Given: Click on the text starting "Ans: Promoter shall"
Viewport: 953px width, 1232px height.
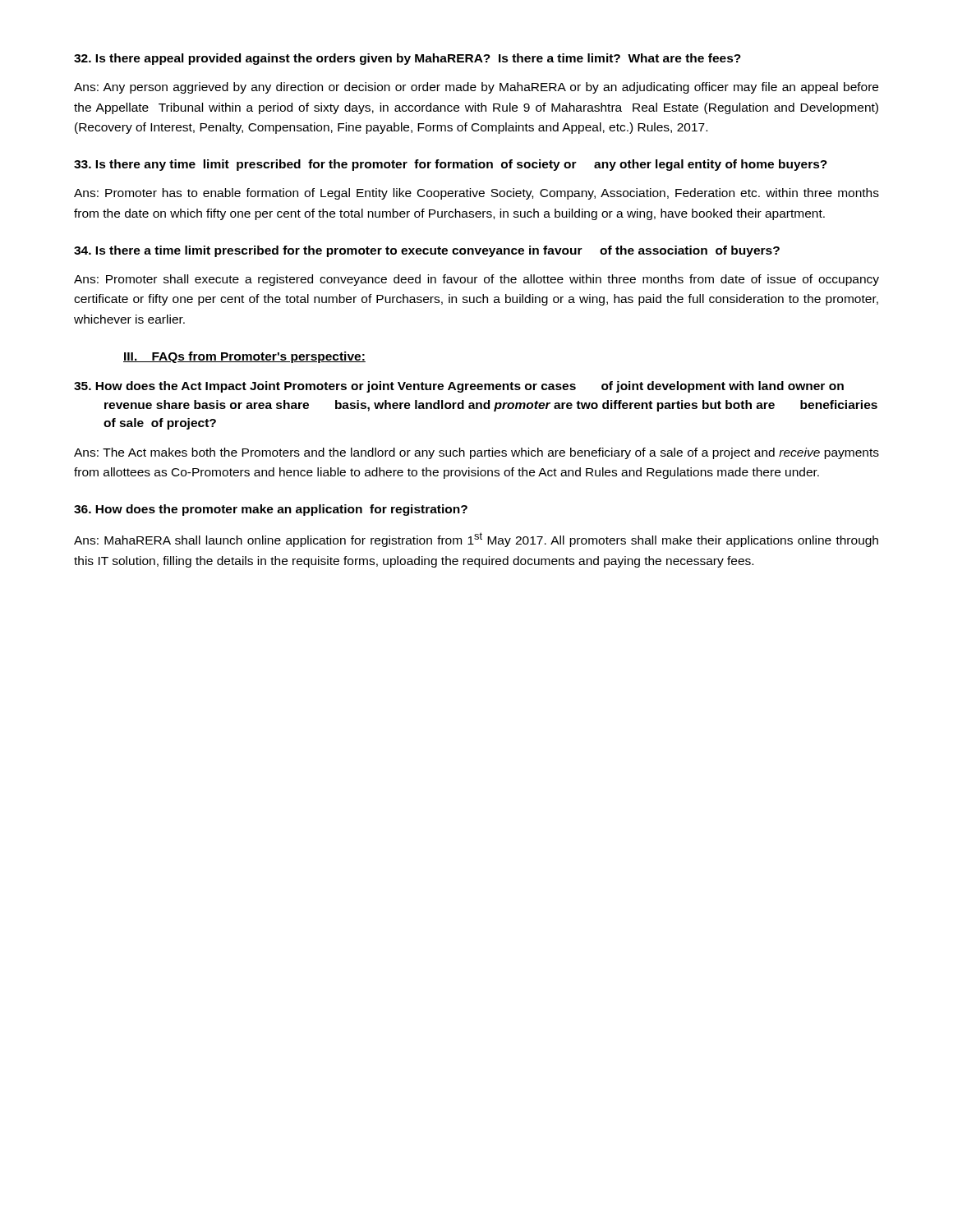Looking at the screenshot, I should coord(476,299).
